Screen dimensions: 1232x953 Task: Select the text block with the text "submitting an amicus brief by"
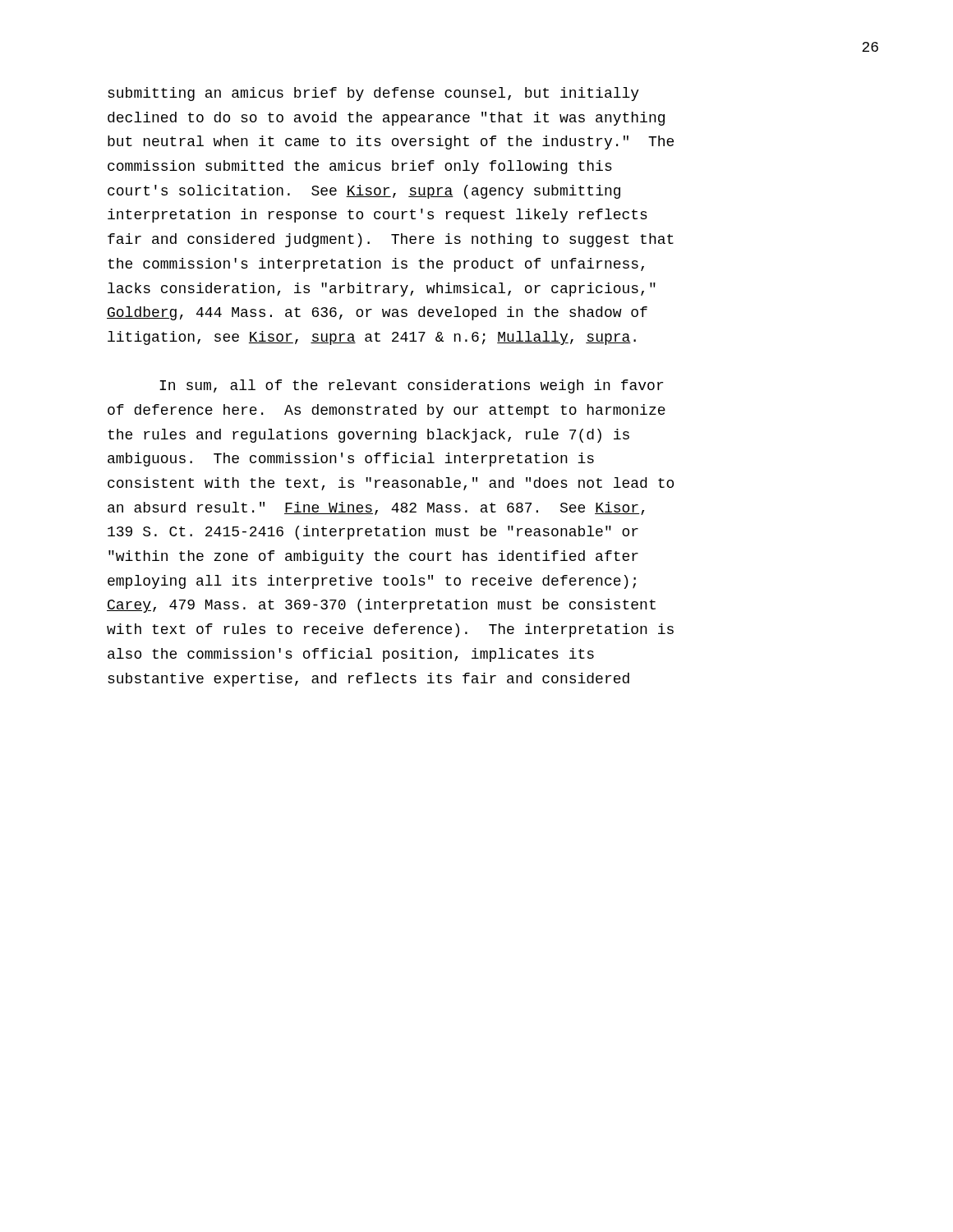pyautogui.click(x=481, y=387)
